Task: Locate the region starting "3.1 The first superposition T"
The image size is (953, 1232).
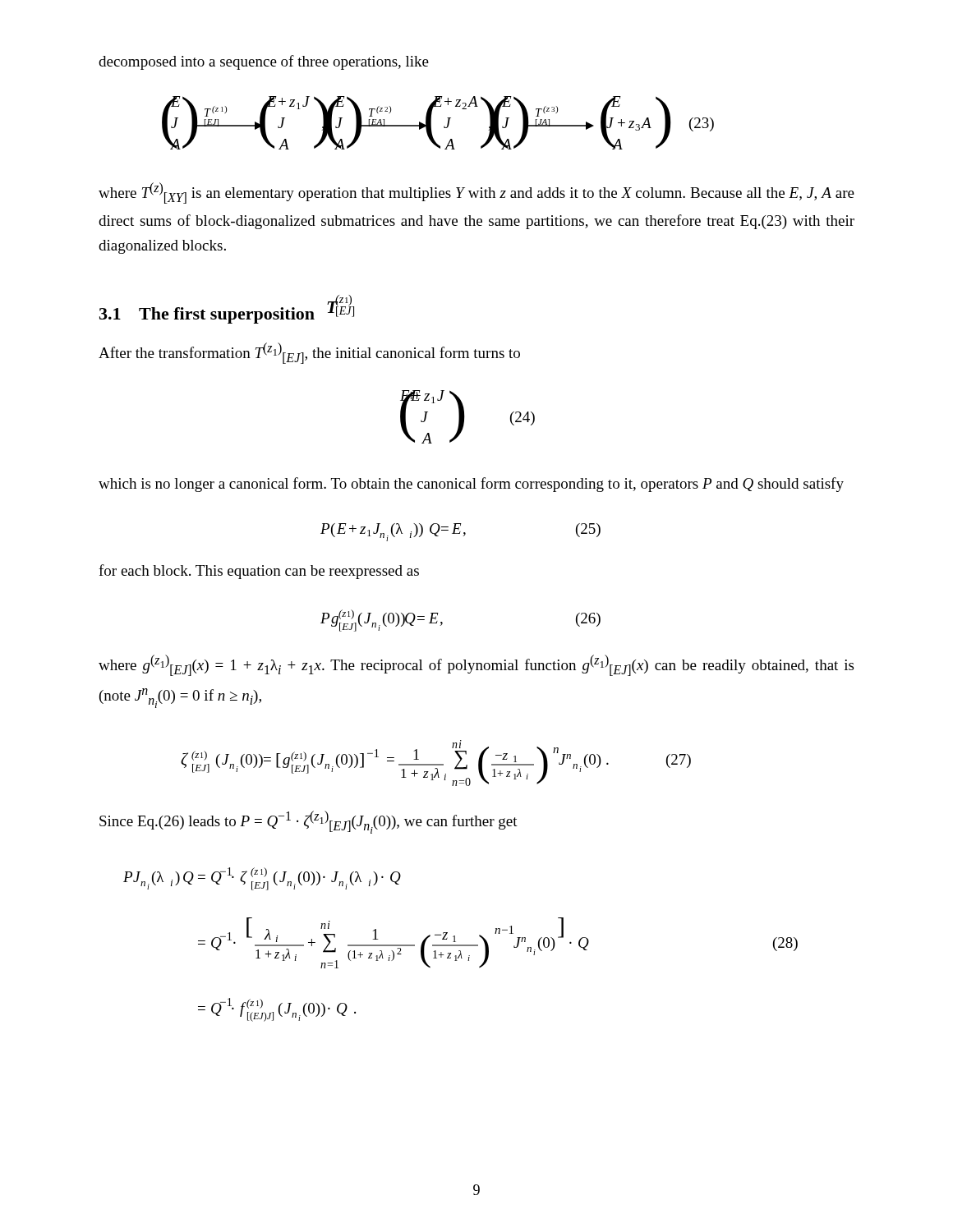Action: (238, 307)
